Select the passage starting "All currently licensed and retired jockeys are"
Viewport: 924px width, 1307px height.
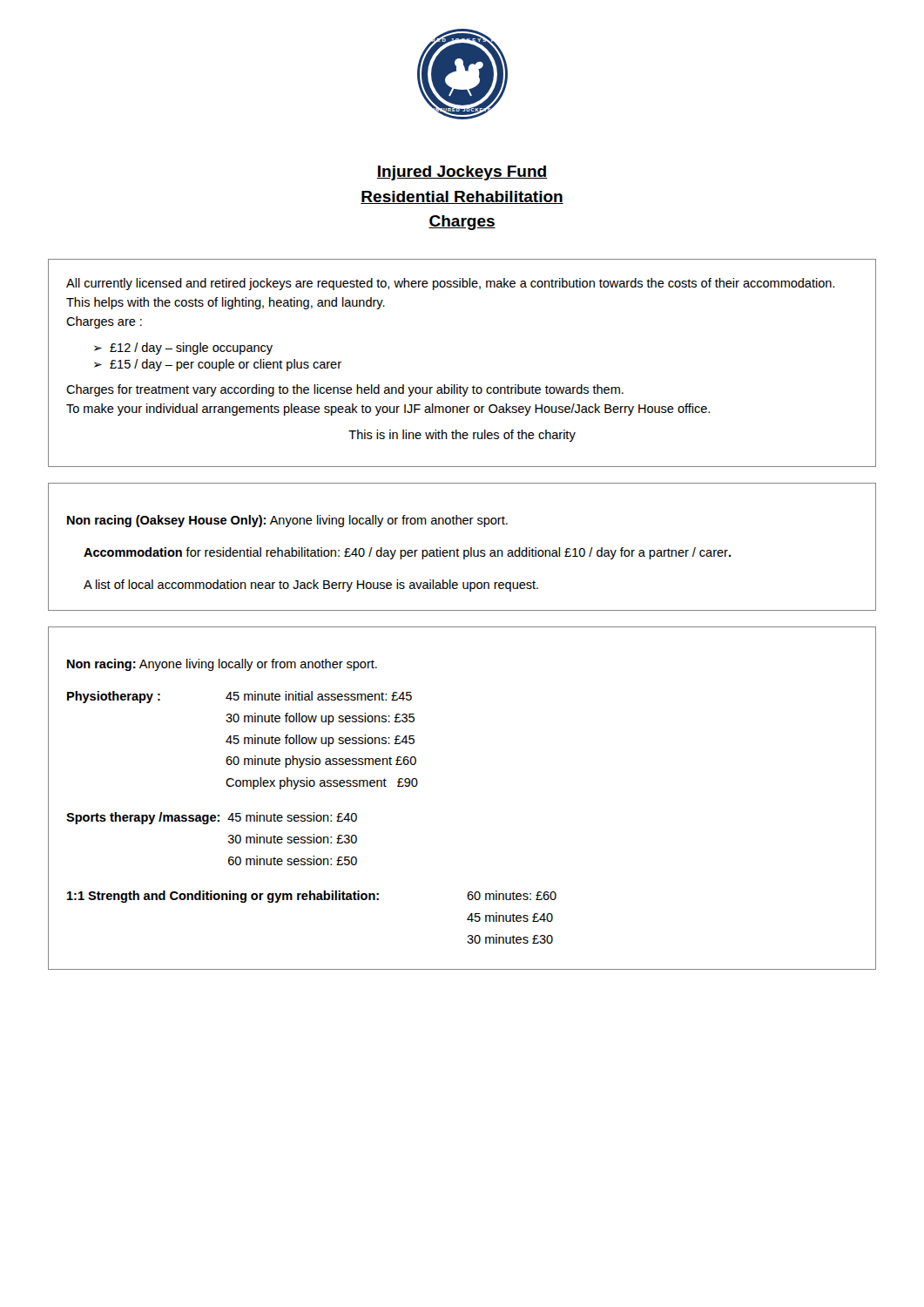[450, 284]
